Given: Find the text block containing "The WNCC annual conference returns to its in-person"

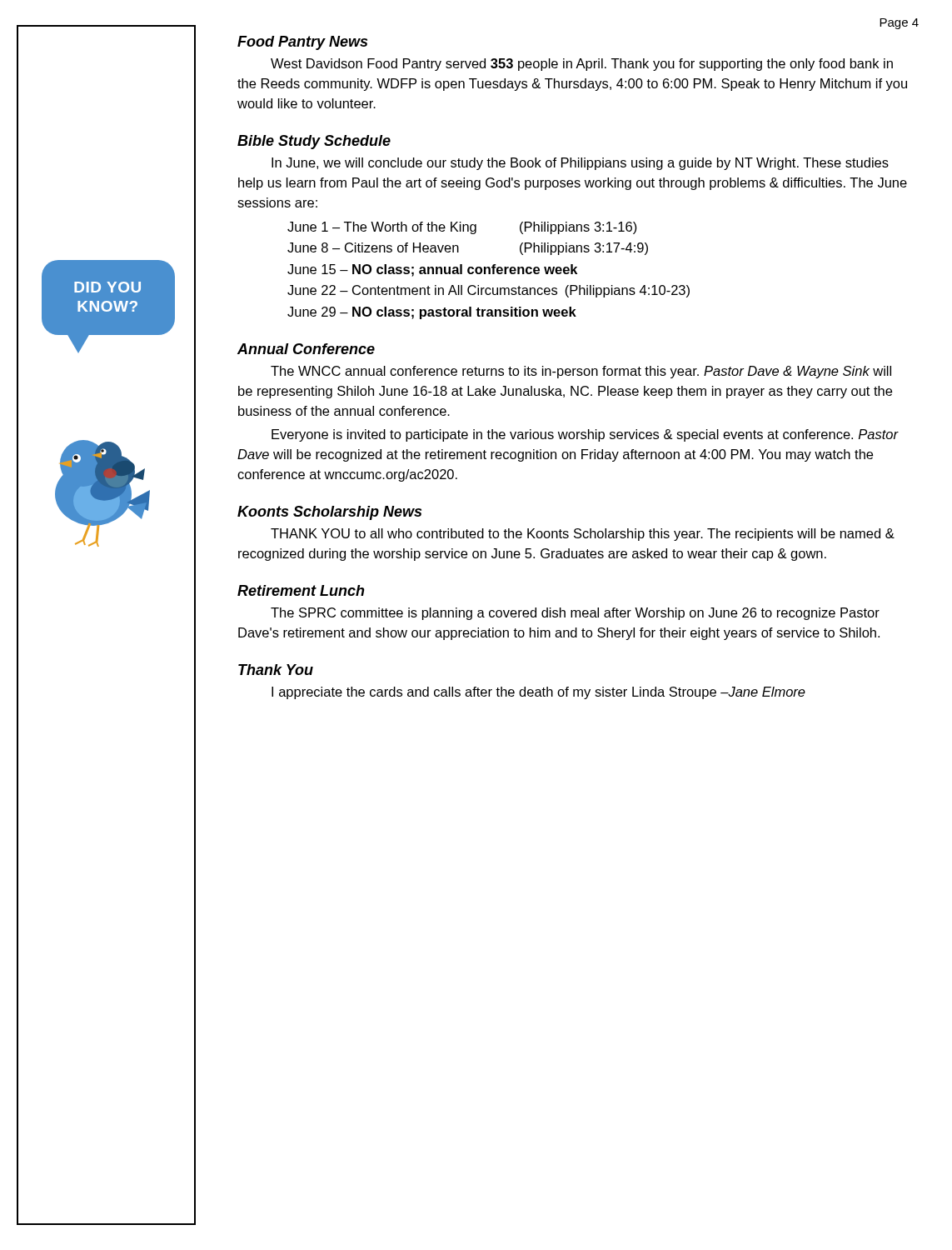Looking at the screenshot, I should point(565,391).
